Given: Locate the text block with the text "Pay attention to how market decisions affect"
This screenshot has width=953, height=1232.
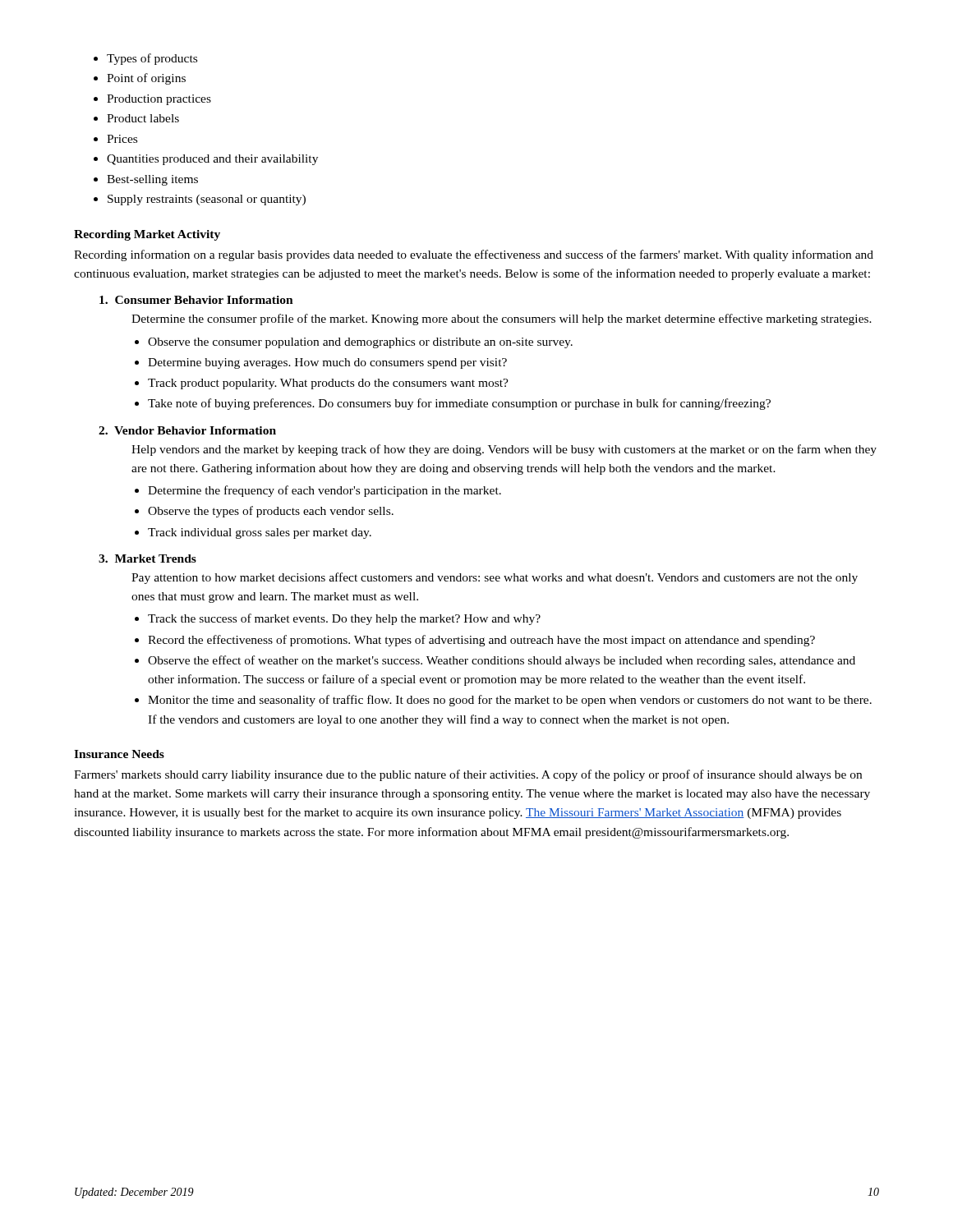Looking at the screenshot, I should 495,586.
